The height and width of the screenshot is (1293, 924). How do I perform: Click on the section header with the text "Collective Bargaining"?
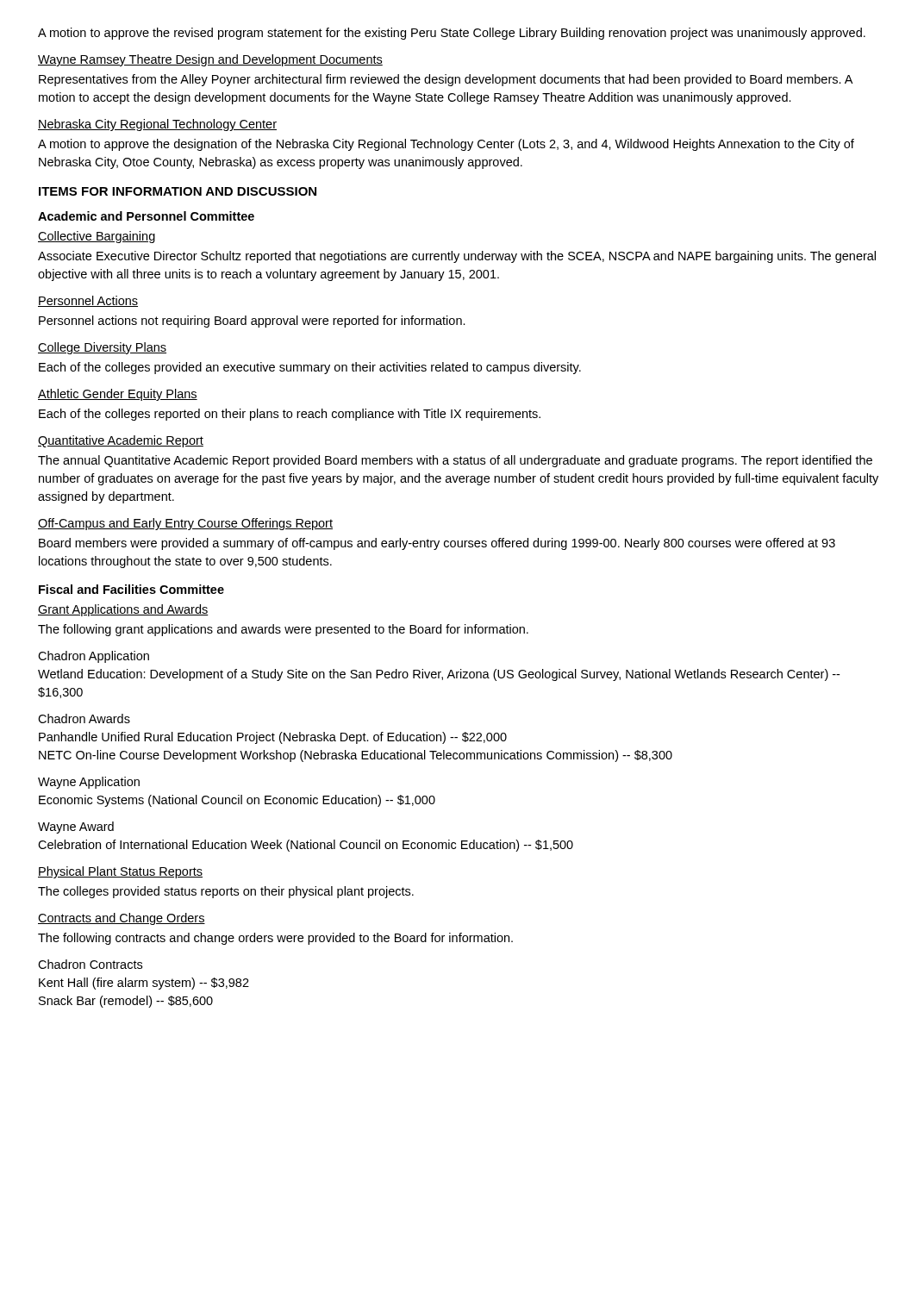97,236
